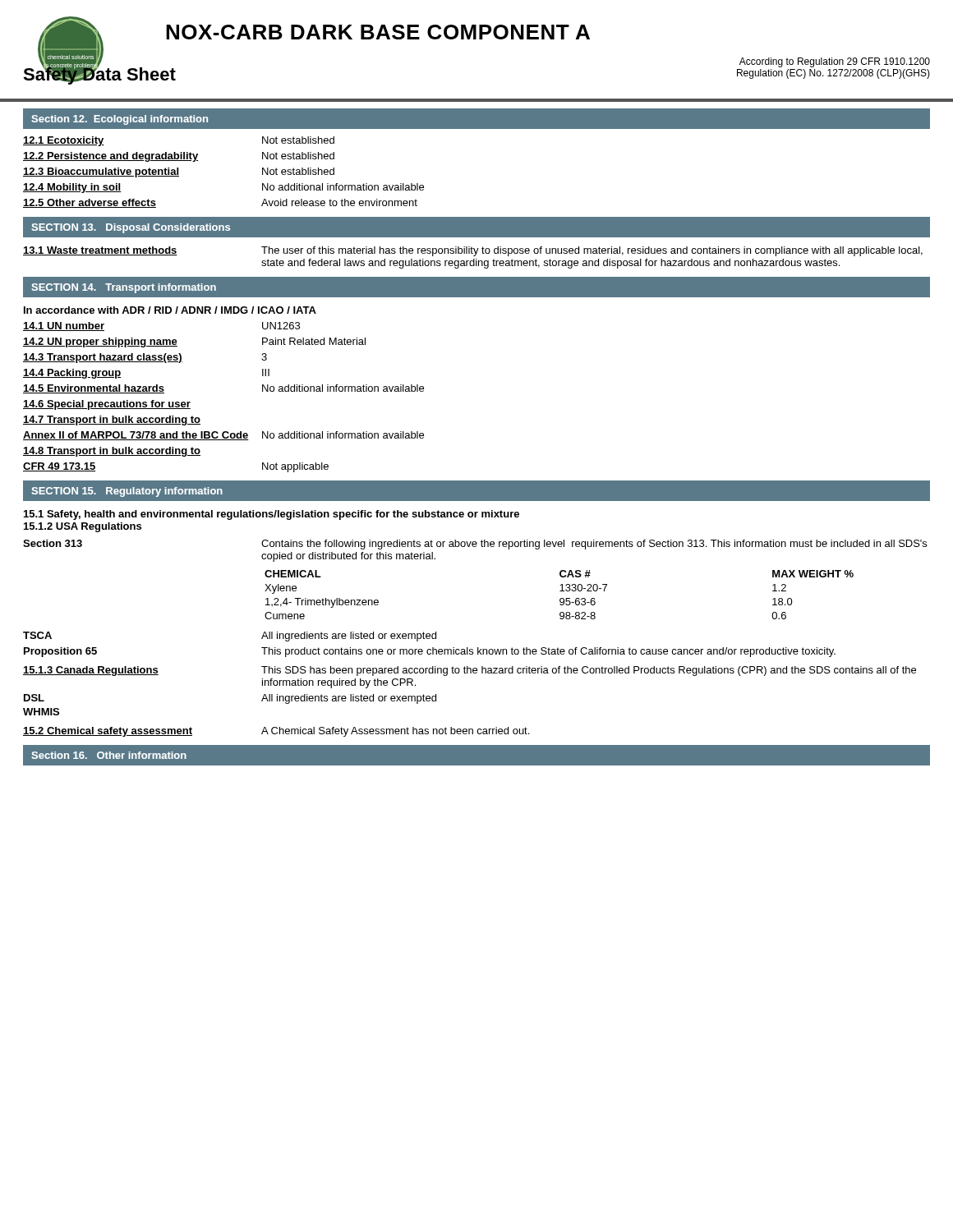
Task: Click on the text starting "In accordance with ADR /"
Action: (170, 310)
